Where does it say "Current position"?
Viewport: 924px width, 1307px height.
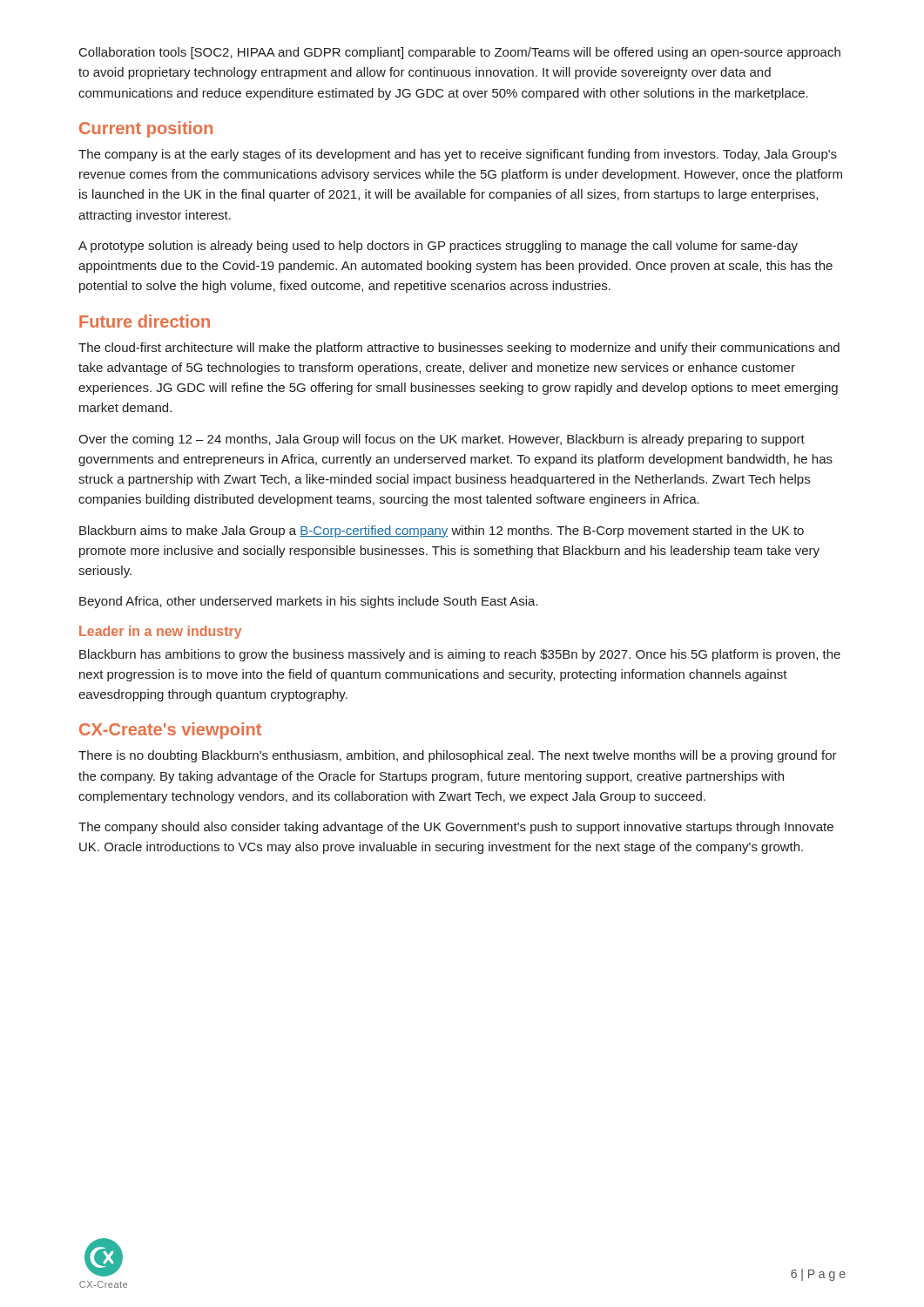[146, 129]
